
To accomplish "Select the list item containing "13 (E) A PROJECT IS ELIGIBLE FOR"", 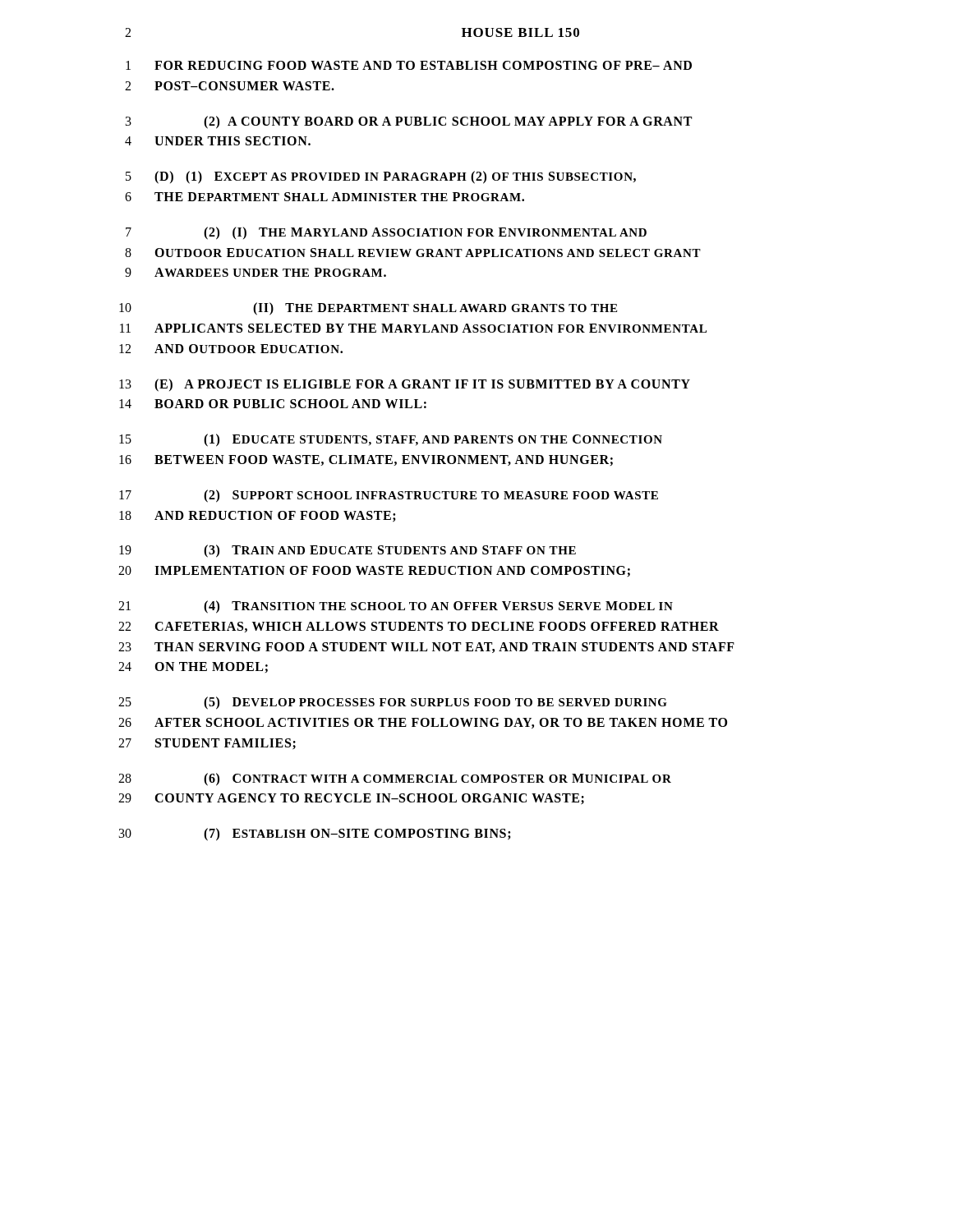I will [485, 395].
